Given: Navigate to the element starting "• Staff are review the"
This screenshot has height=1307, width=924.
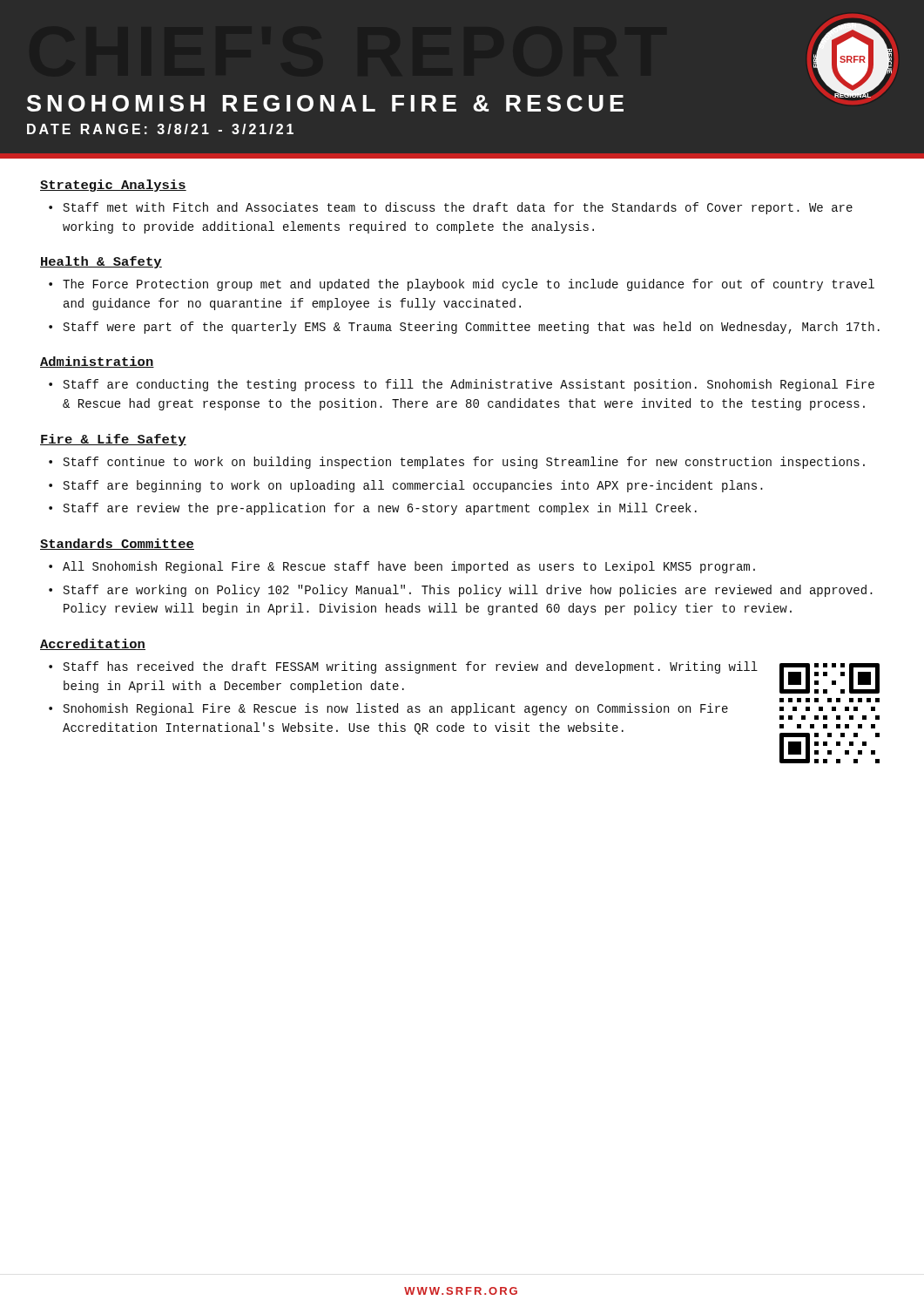Looking at the screenshot, I should click(x=373, y=510).
